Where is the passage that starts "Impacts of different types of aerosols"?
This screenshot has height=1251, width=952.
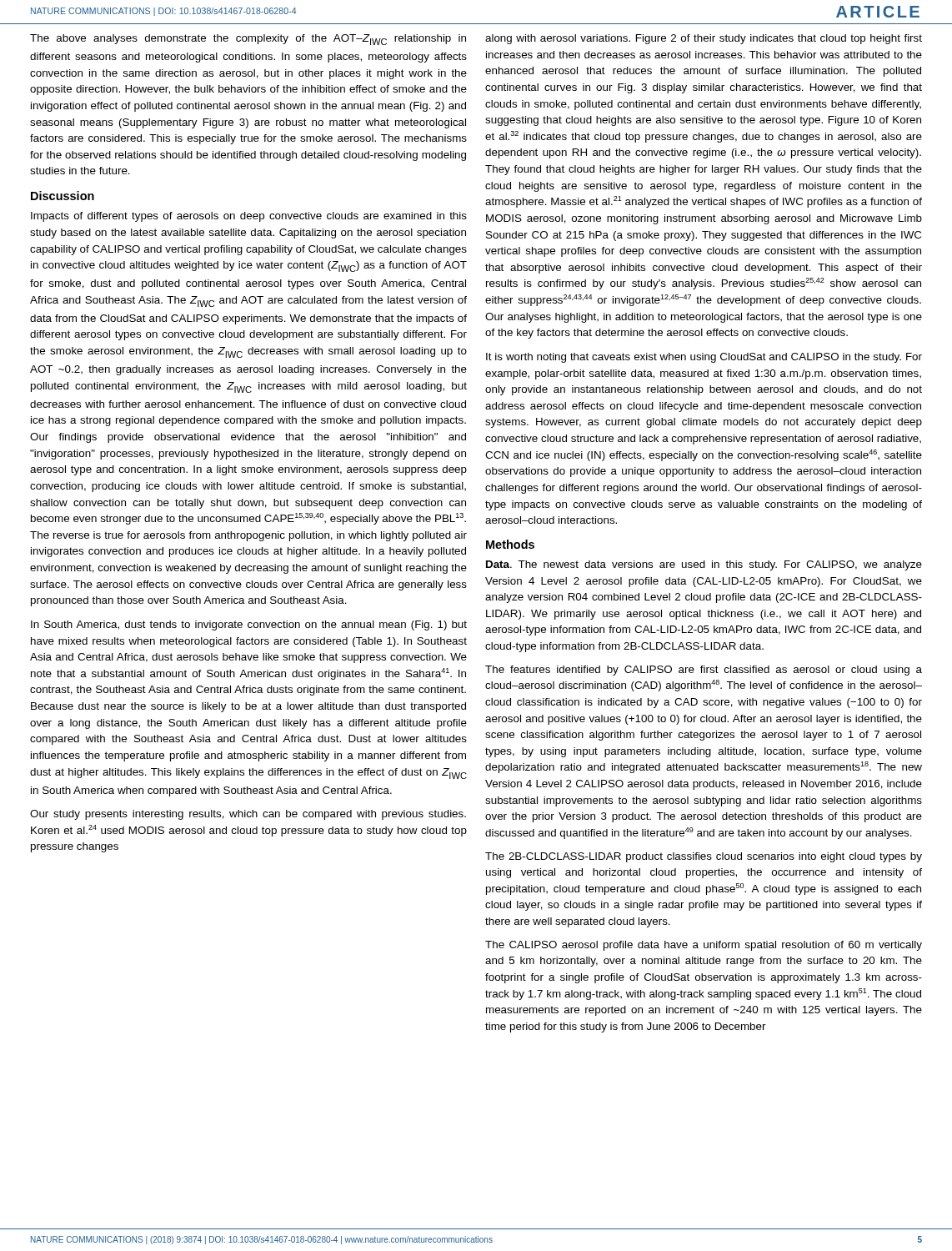(248, 531)
